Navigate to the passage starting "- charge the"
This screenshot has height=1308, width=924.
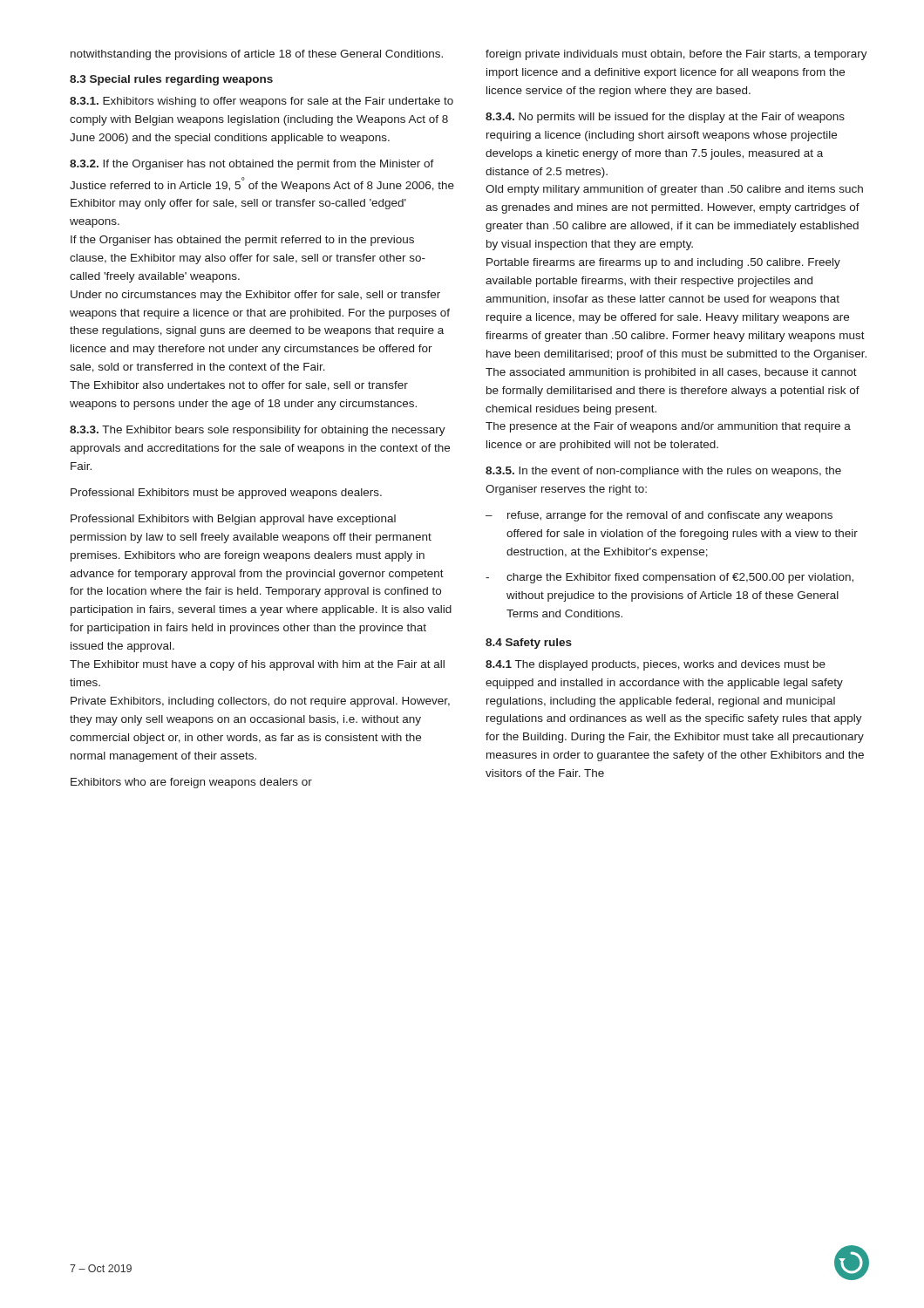(678, 596)
